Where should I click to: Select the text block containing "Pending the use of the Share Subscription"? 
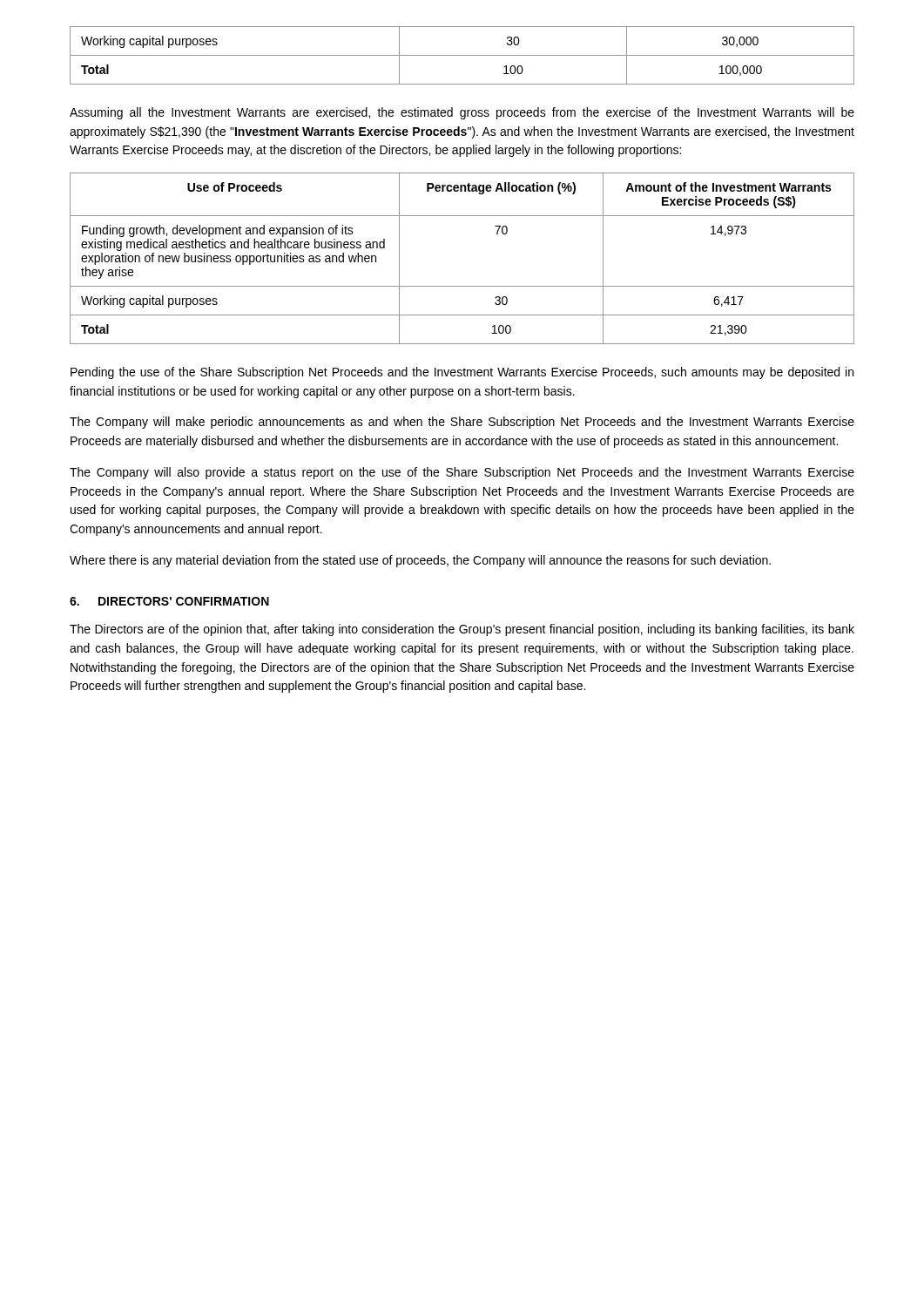coord(462,382)
